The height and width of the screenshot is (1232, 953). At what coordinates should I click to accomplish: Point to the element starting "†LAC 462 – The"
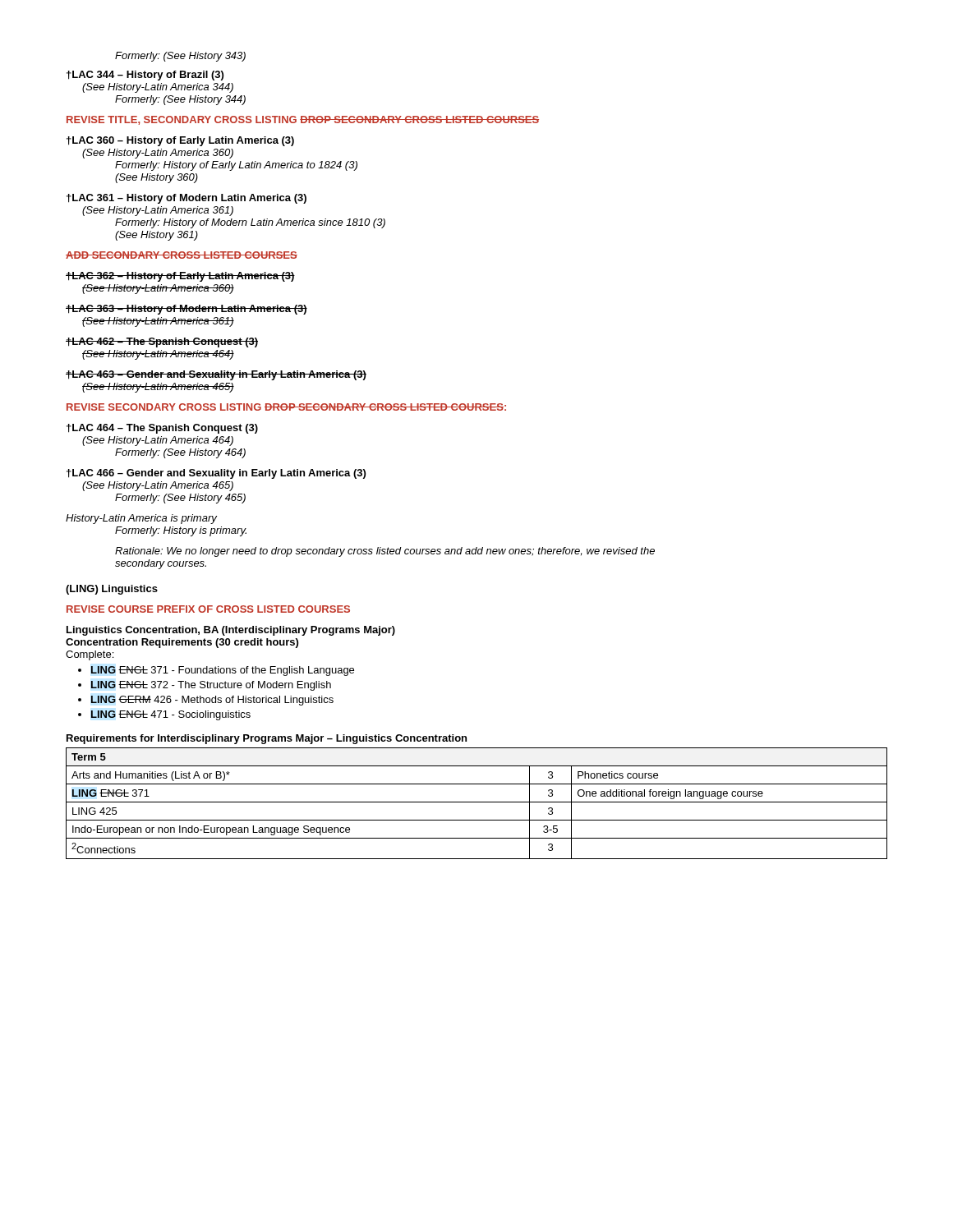162,347
